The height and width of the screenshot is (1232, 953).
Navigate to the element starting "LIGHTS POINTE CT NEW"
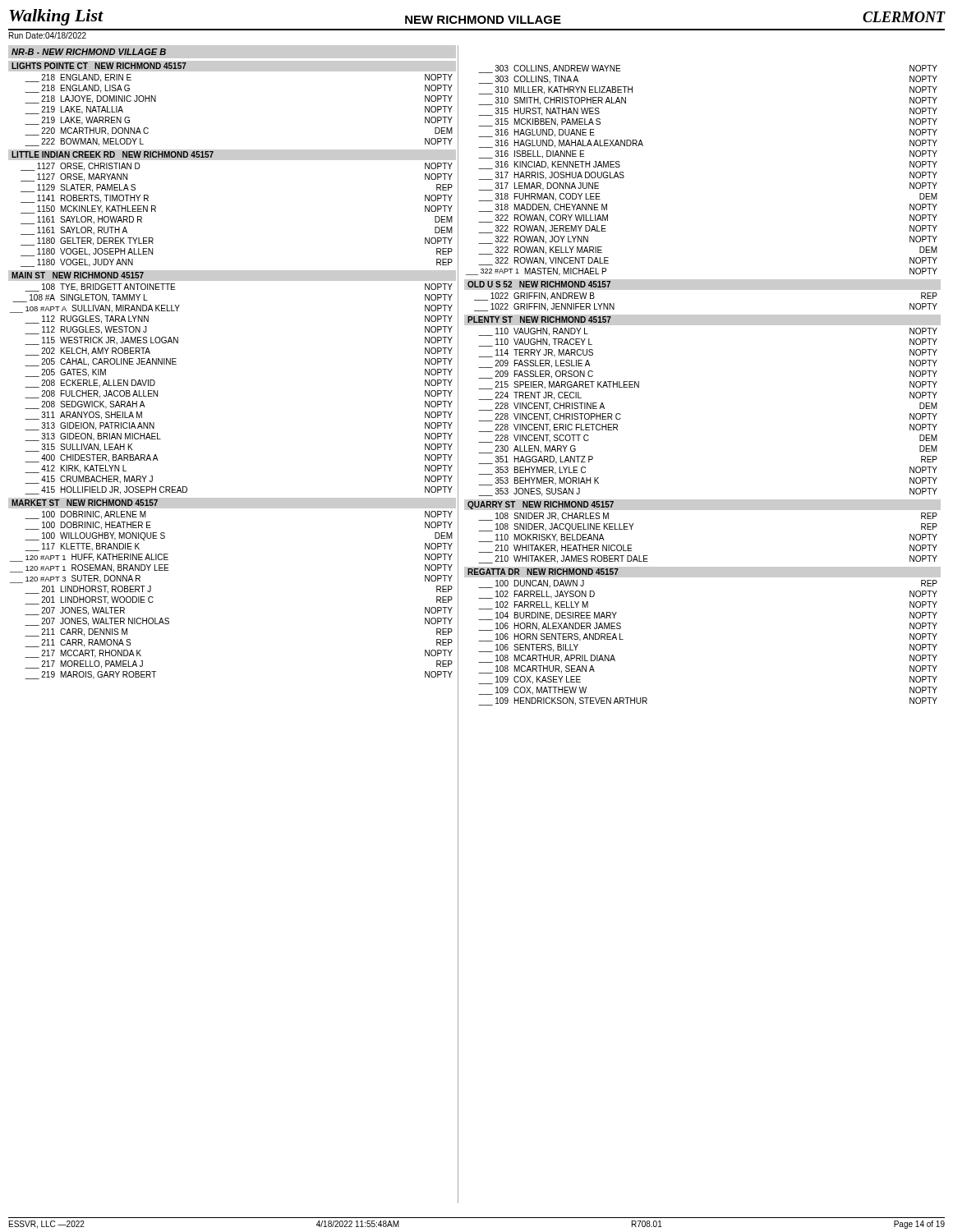99,66
